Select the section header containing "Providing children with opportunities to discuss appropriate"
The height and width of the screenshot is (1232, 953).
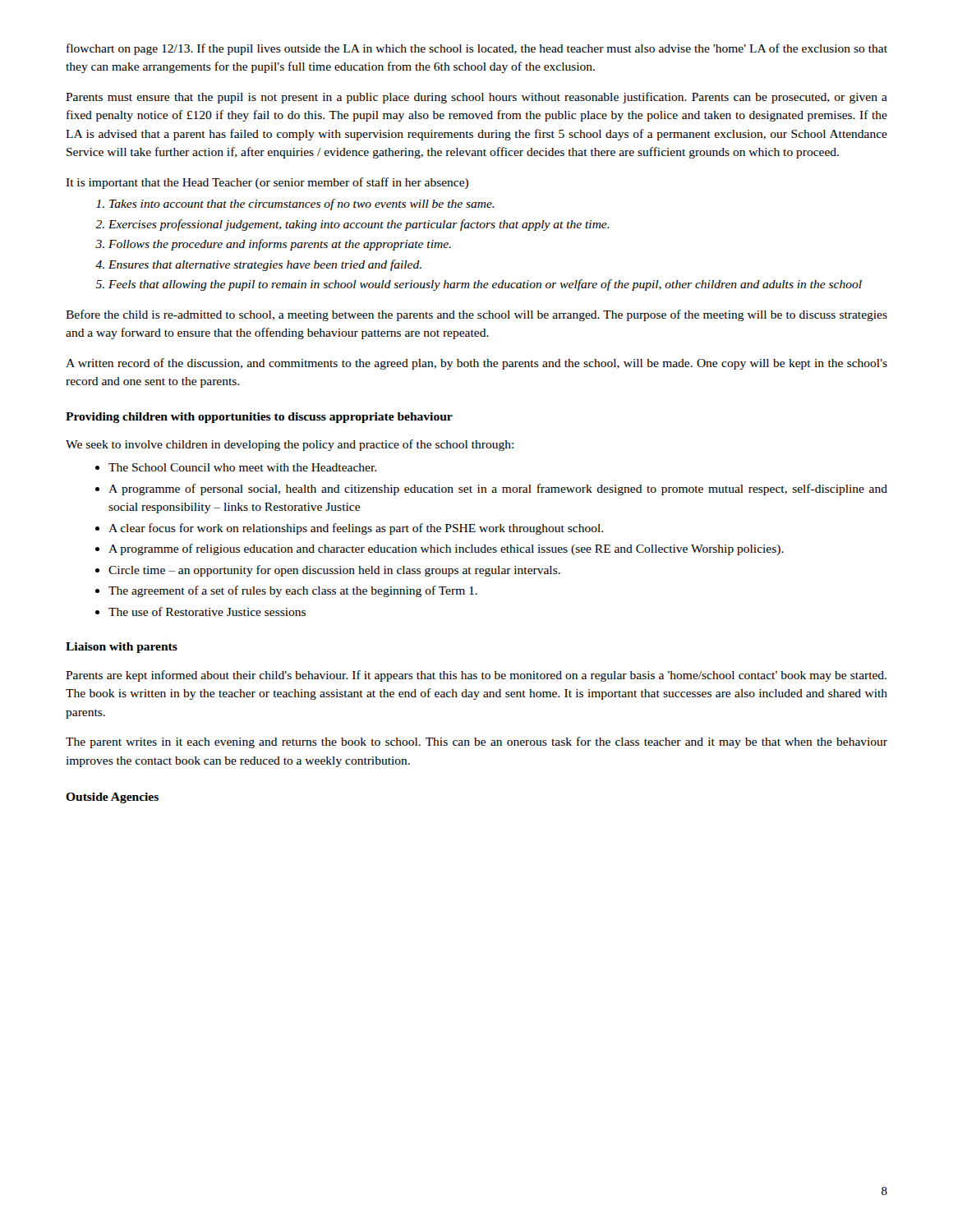click(259, 416)
